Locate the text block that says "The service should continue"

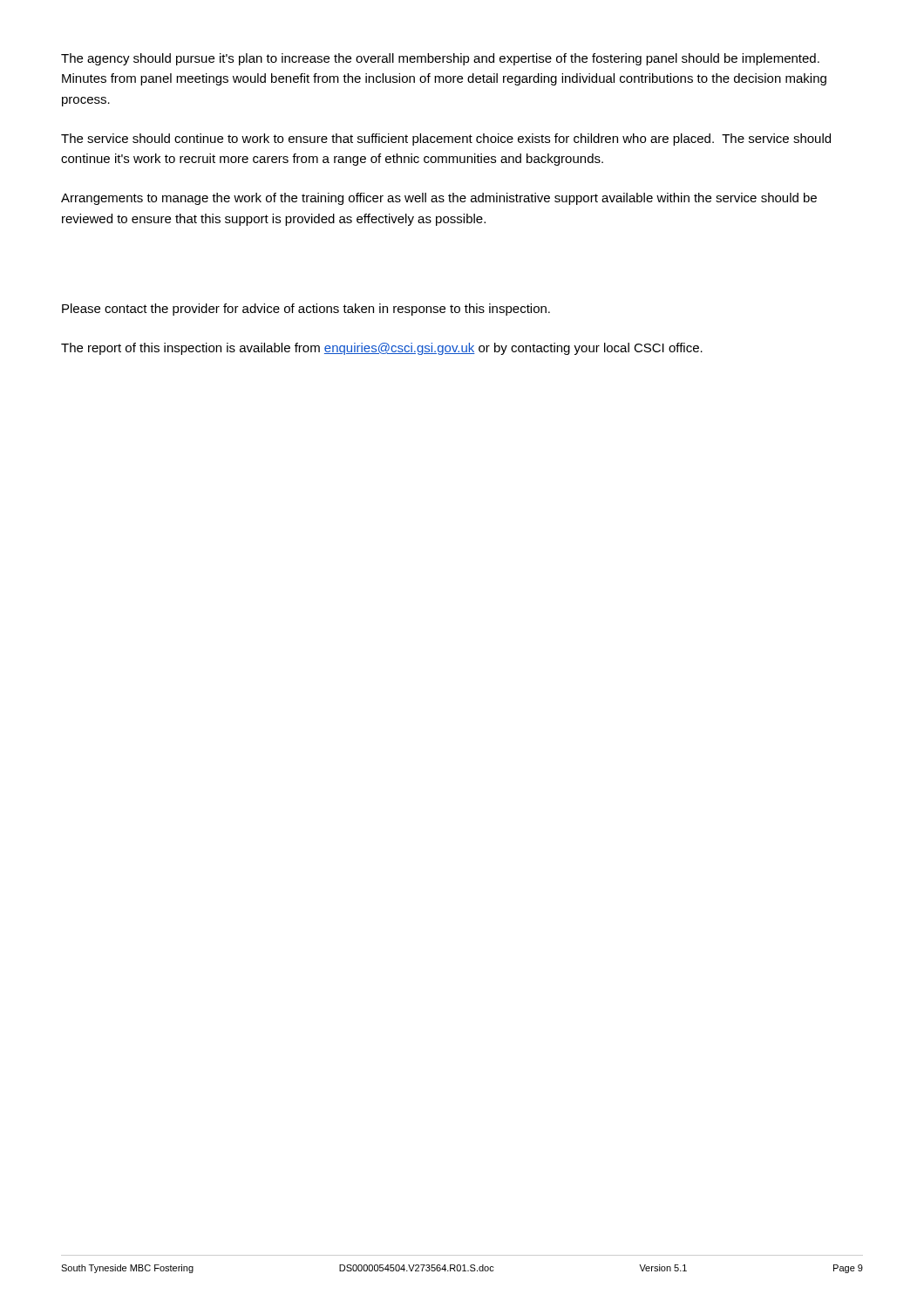(446, 148)
